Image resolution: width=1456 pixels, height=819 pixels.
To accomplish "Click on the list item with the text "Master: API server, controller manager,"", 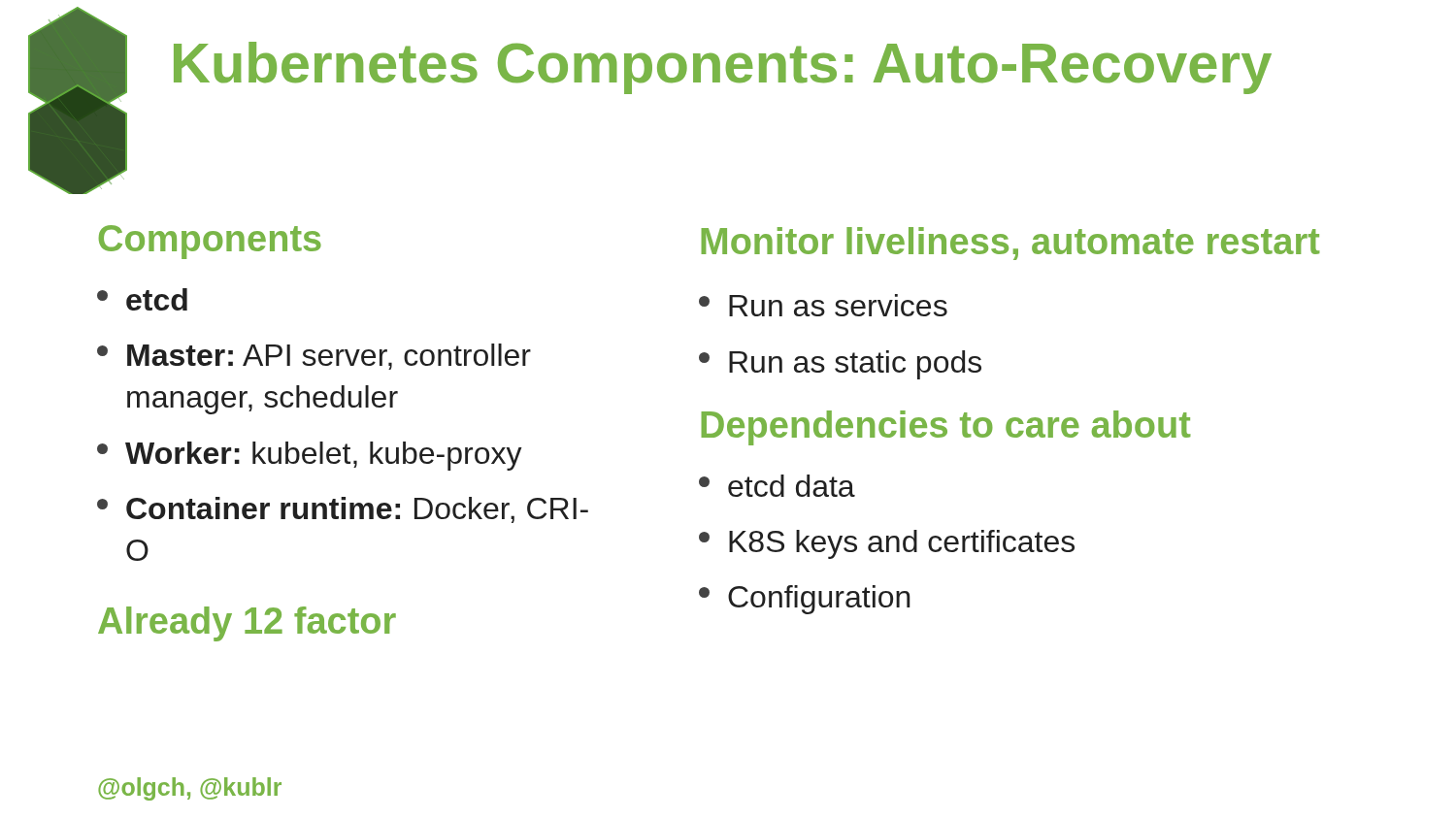I will pyautogui.click(x=349, y=377).
